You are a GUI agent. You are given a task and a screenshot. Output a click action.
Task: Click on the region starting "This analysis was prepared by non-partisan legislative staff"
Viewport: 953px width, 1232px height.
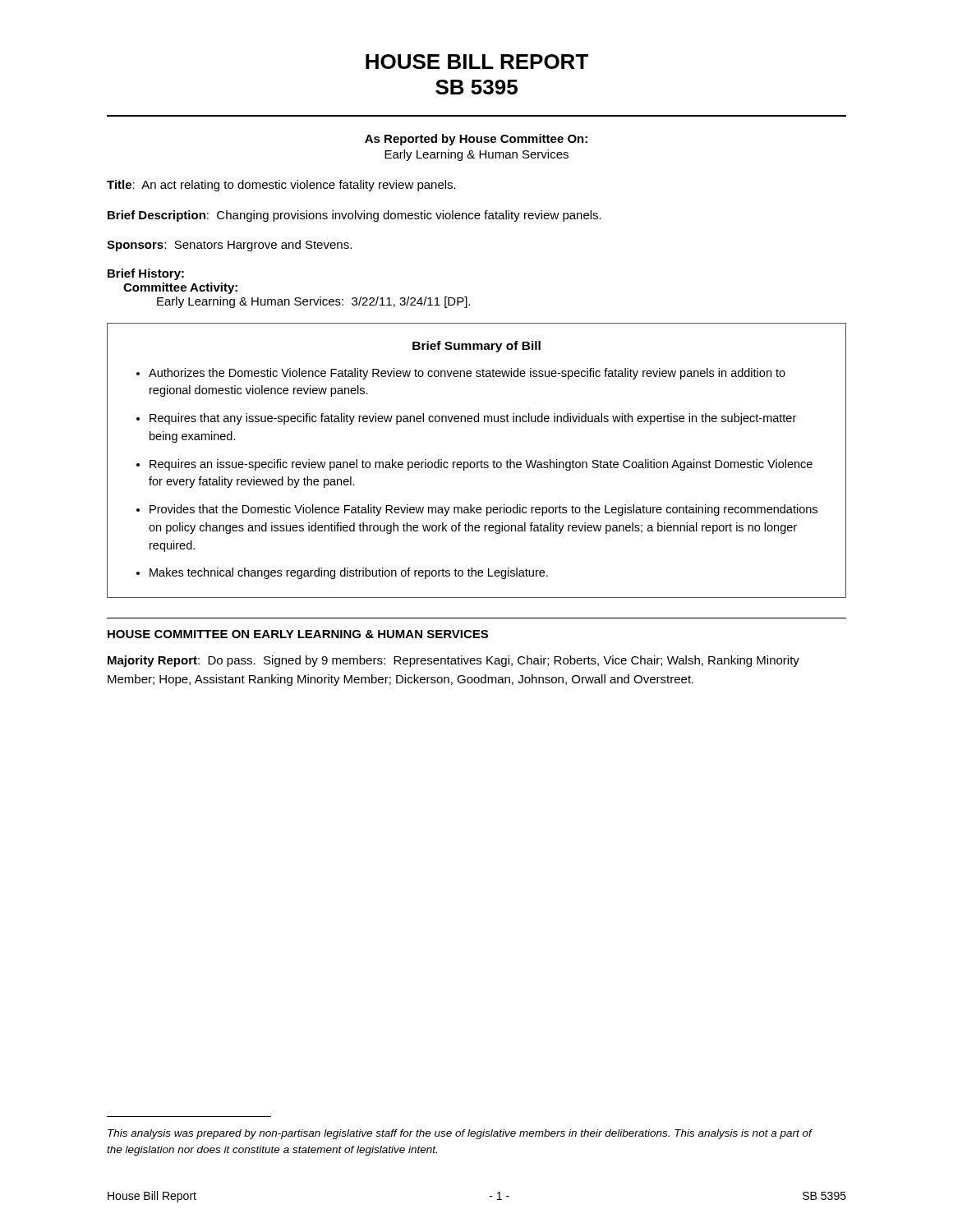coord(459,1141)
